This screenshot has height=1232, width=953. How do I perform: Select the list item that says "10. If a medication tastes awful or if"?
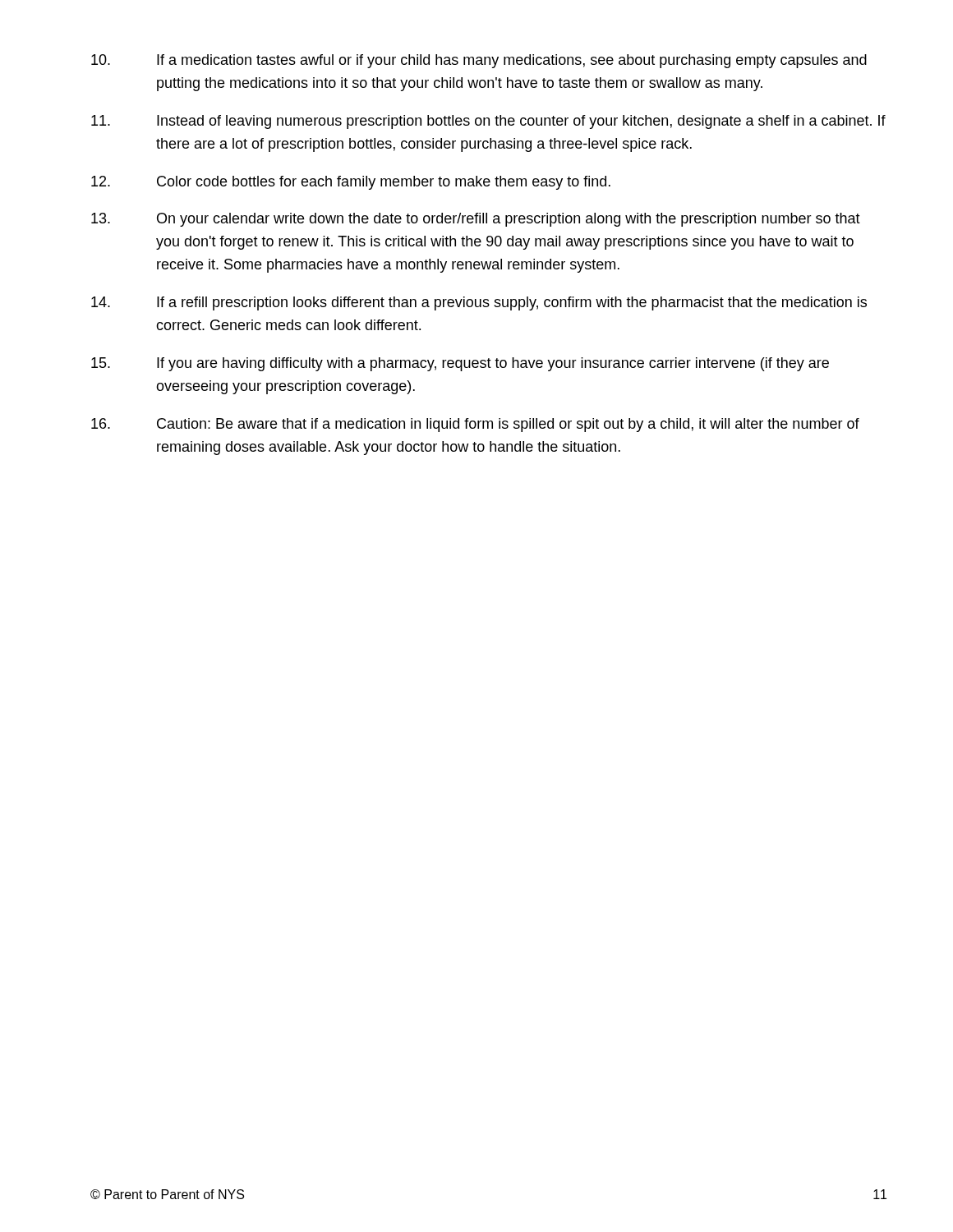tap(489, 72)
